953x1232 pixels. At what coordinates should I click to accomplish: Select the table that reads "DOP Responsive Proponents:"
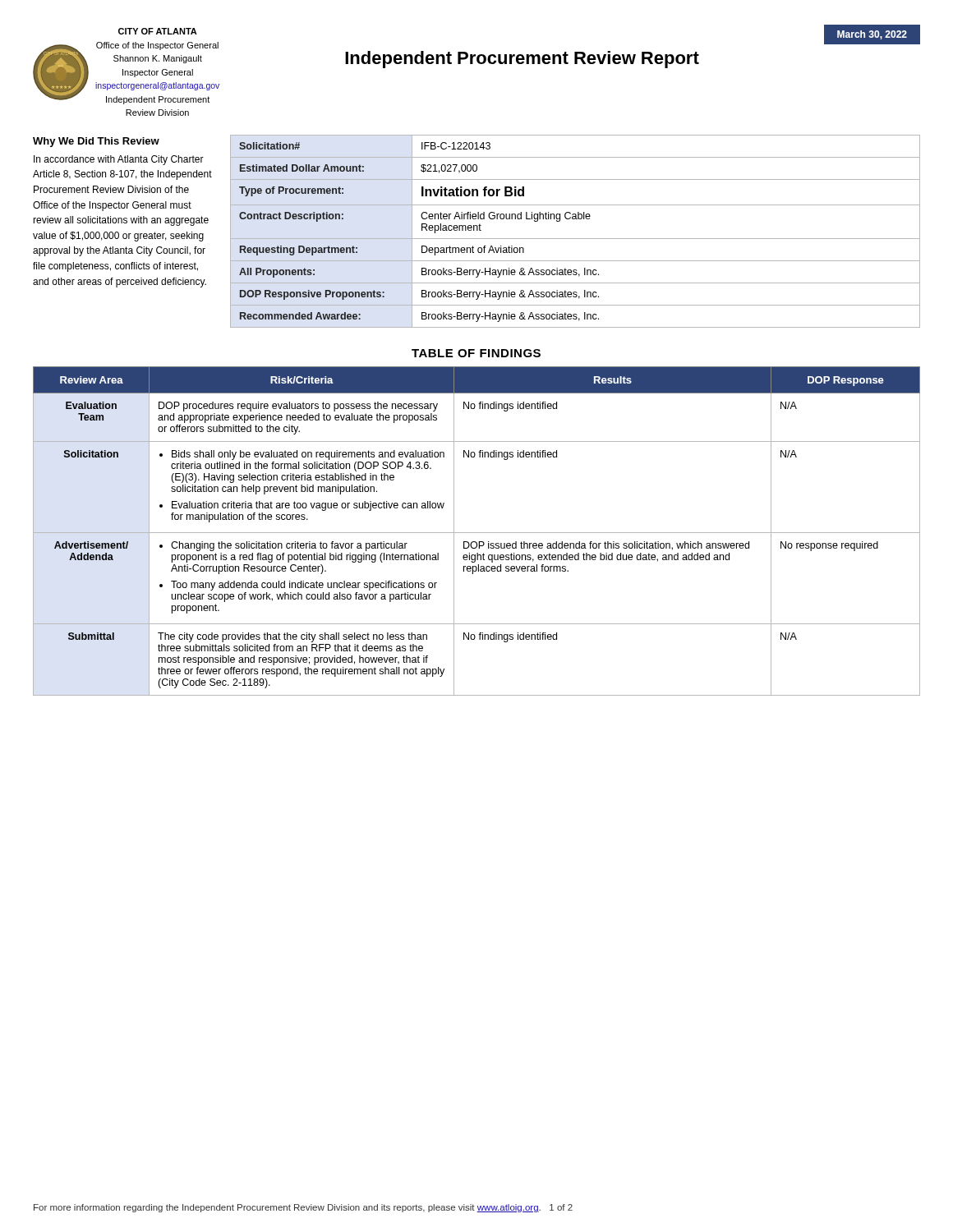pos(575,231)
